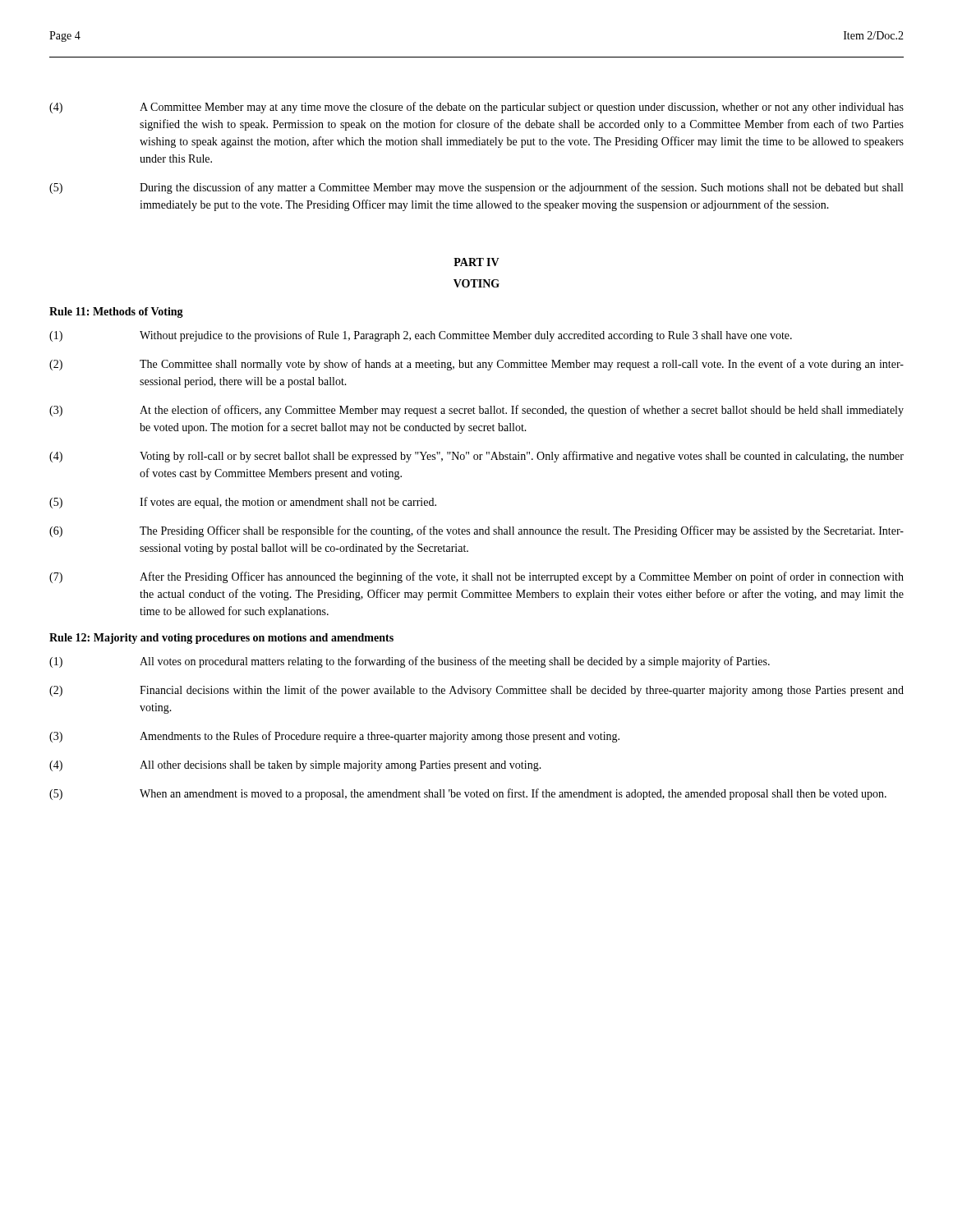The height and width of the screenshot is (1232, 953).
Task: Point to the text starting "PART IV"
Action: (476, 262)
